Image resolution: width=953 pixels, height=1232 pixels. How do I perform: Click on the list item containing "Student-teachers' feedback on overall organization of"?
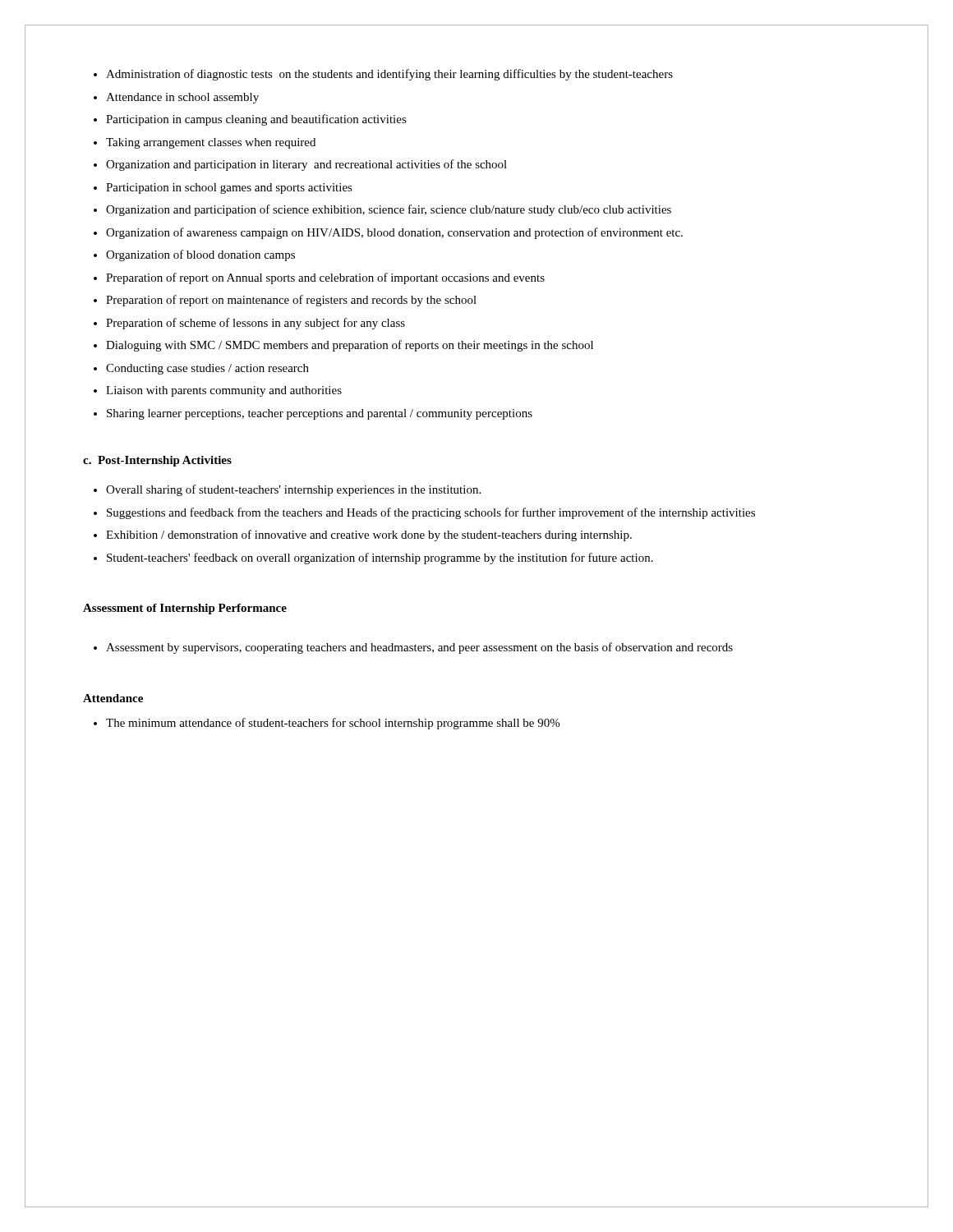488,557
